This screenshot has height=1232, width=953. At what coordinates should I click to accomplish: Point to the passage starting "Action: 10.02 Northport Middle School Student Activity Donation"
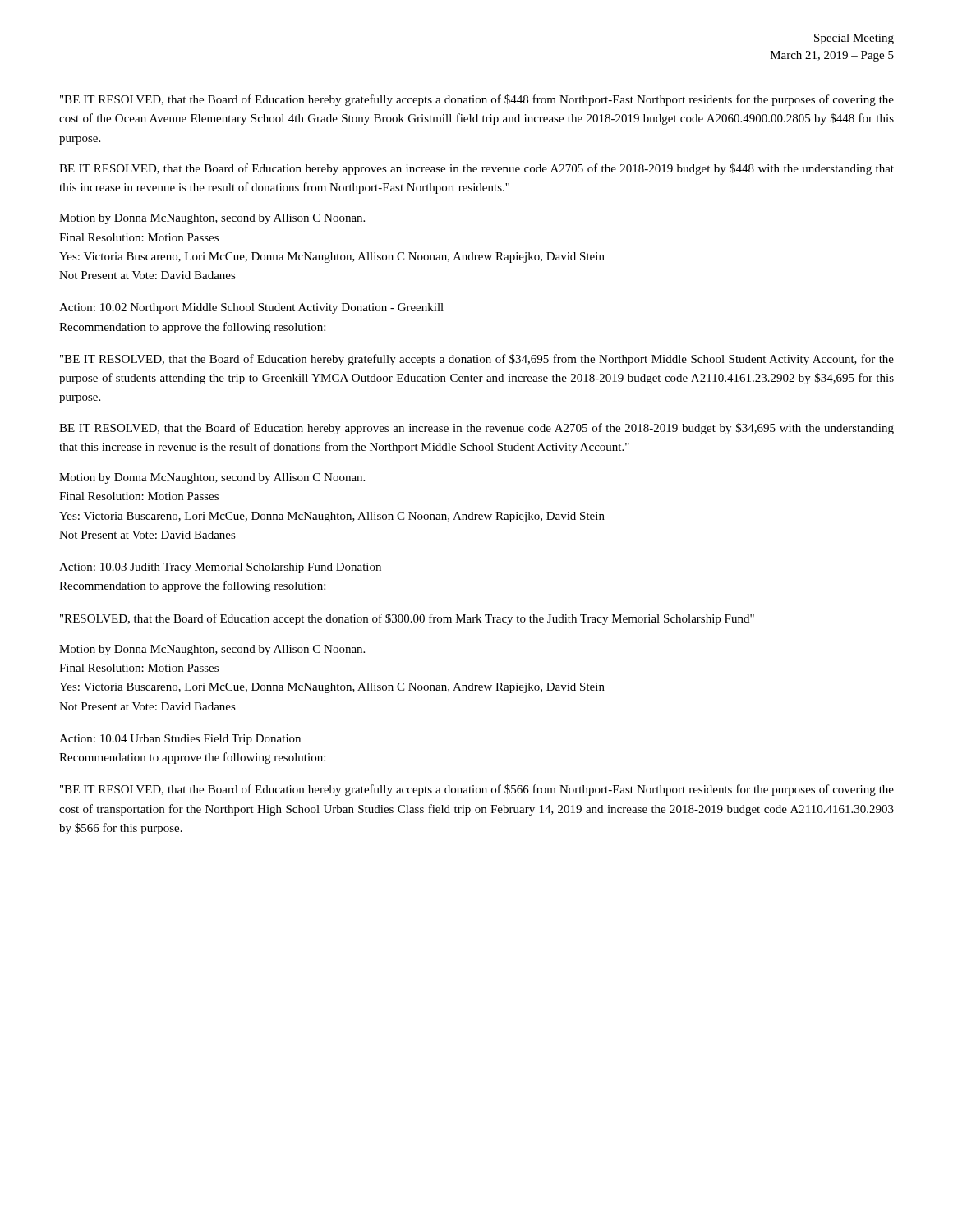point(251,308)
